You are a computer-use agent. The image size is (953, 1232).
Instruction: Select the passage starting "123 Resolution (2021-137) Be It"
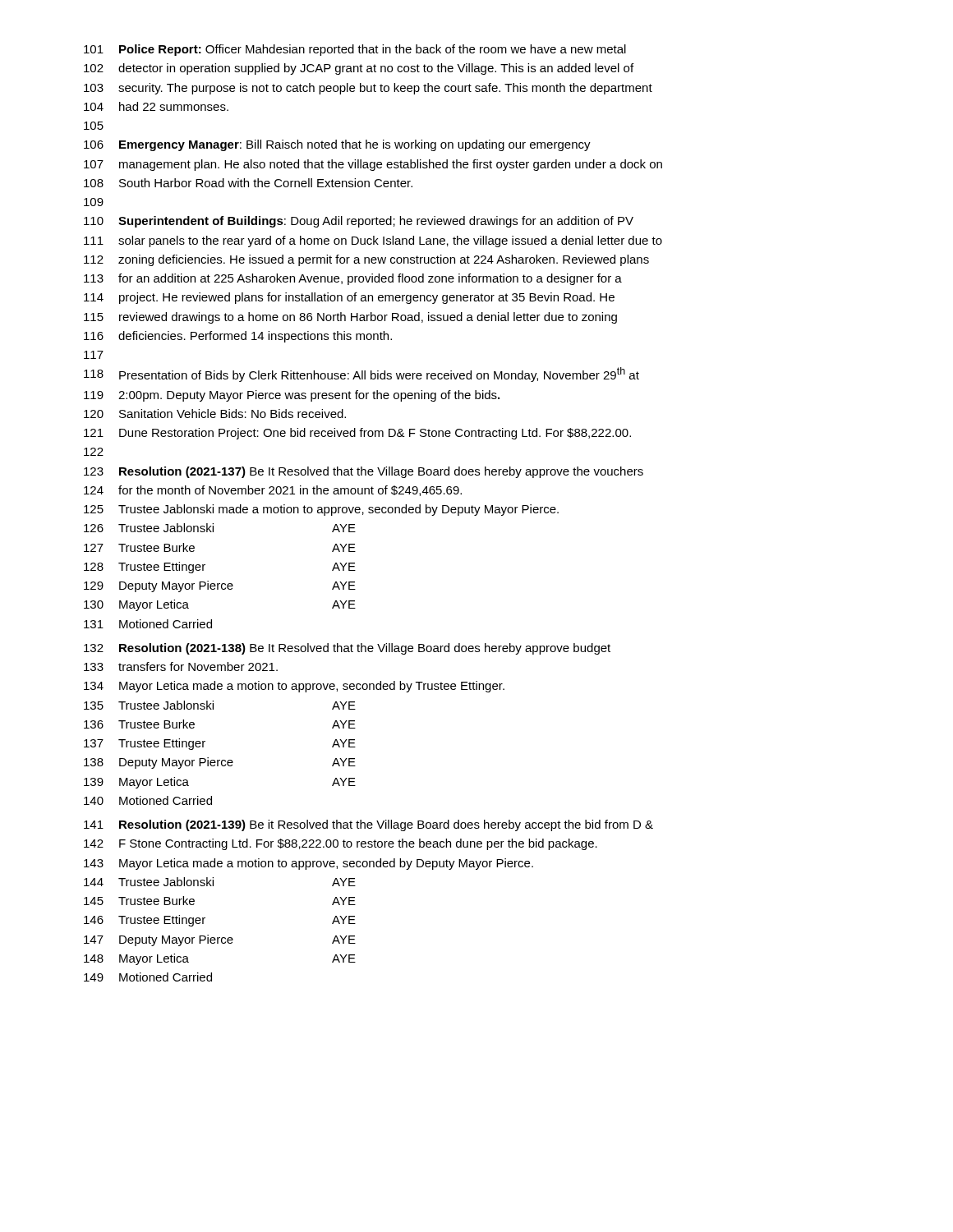[x=364, y=472]
